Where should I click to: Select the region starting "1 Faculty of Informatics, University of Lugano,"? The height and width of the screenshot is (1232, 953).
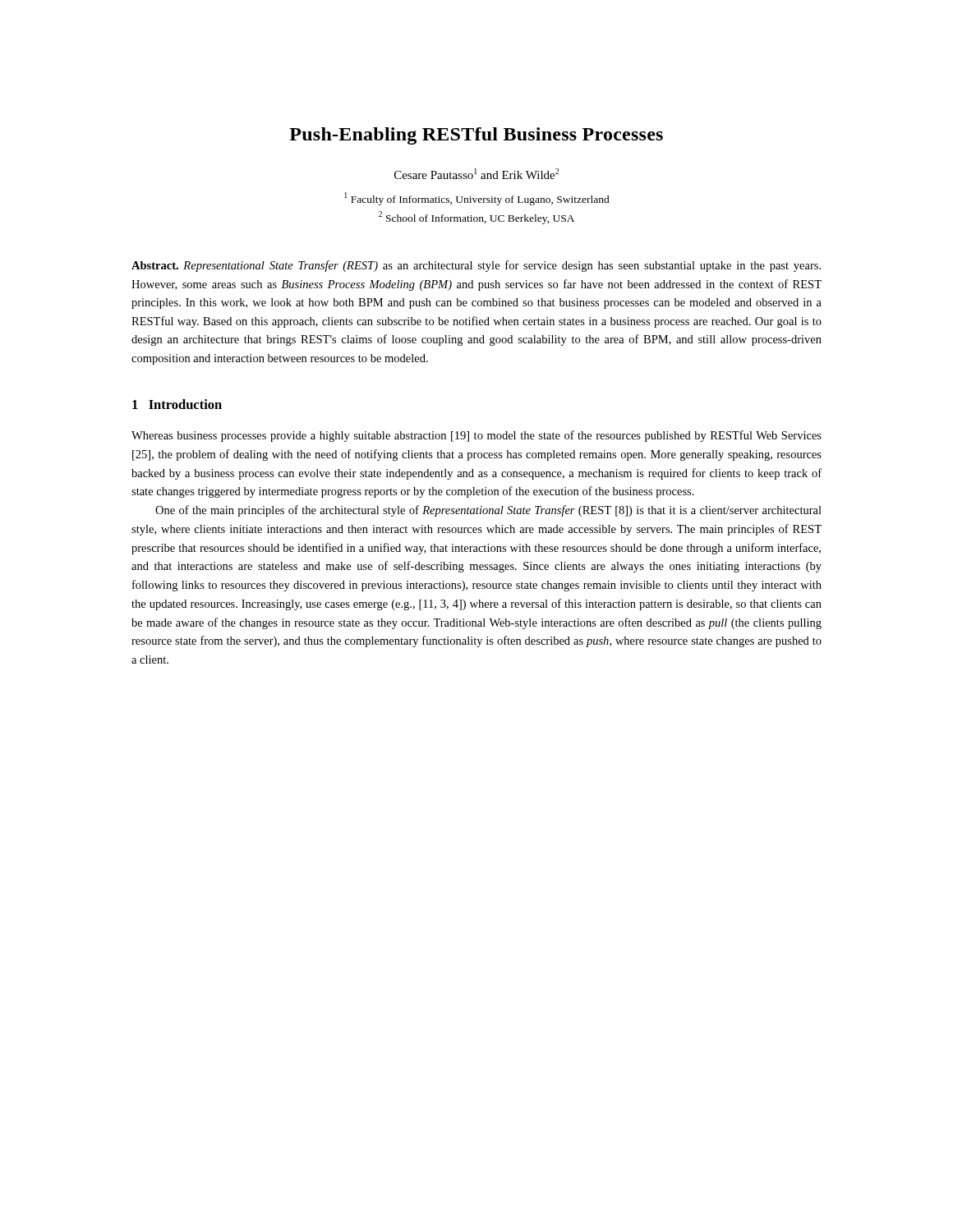pyautogui.click(x=476, y=207)
